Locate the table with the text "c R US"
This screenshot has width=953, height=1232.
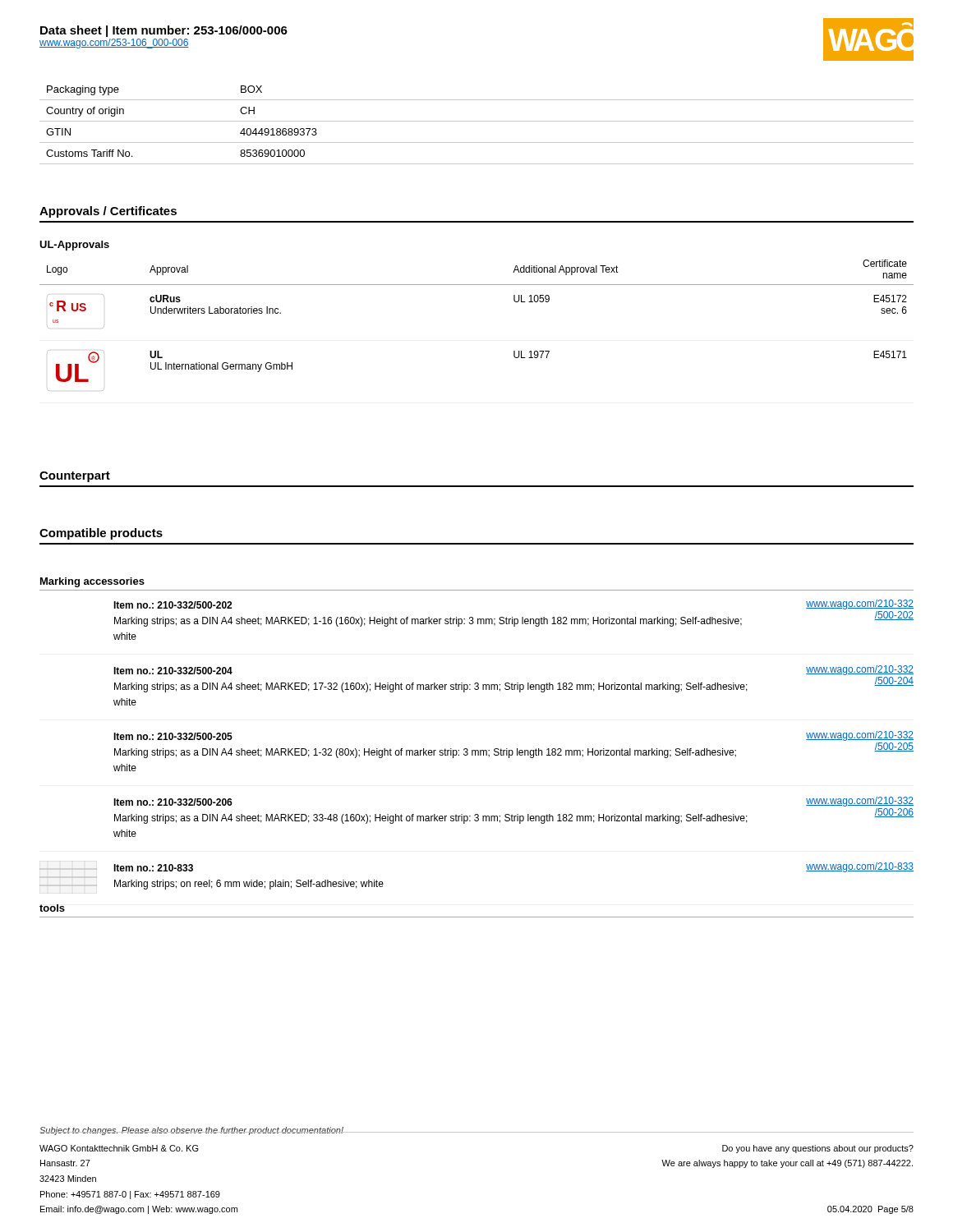coord(476,329)
